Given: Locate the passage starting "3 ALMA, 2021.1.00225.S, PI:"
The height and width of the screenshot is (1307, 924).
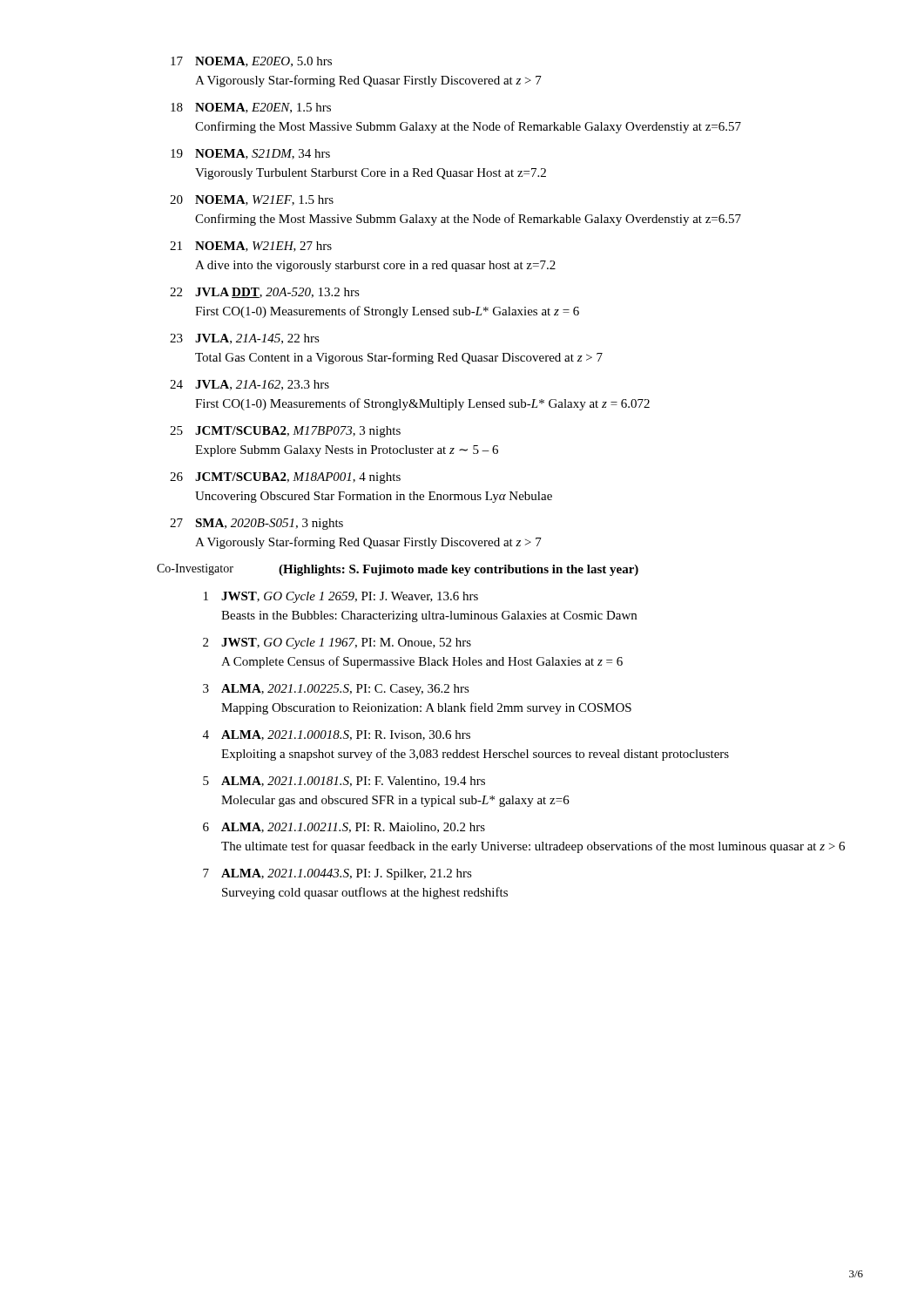Looking at the screenshot, I should click(x=523, y=698).
